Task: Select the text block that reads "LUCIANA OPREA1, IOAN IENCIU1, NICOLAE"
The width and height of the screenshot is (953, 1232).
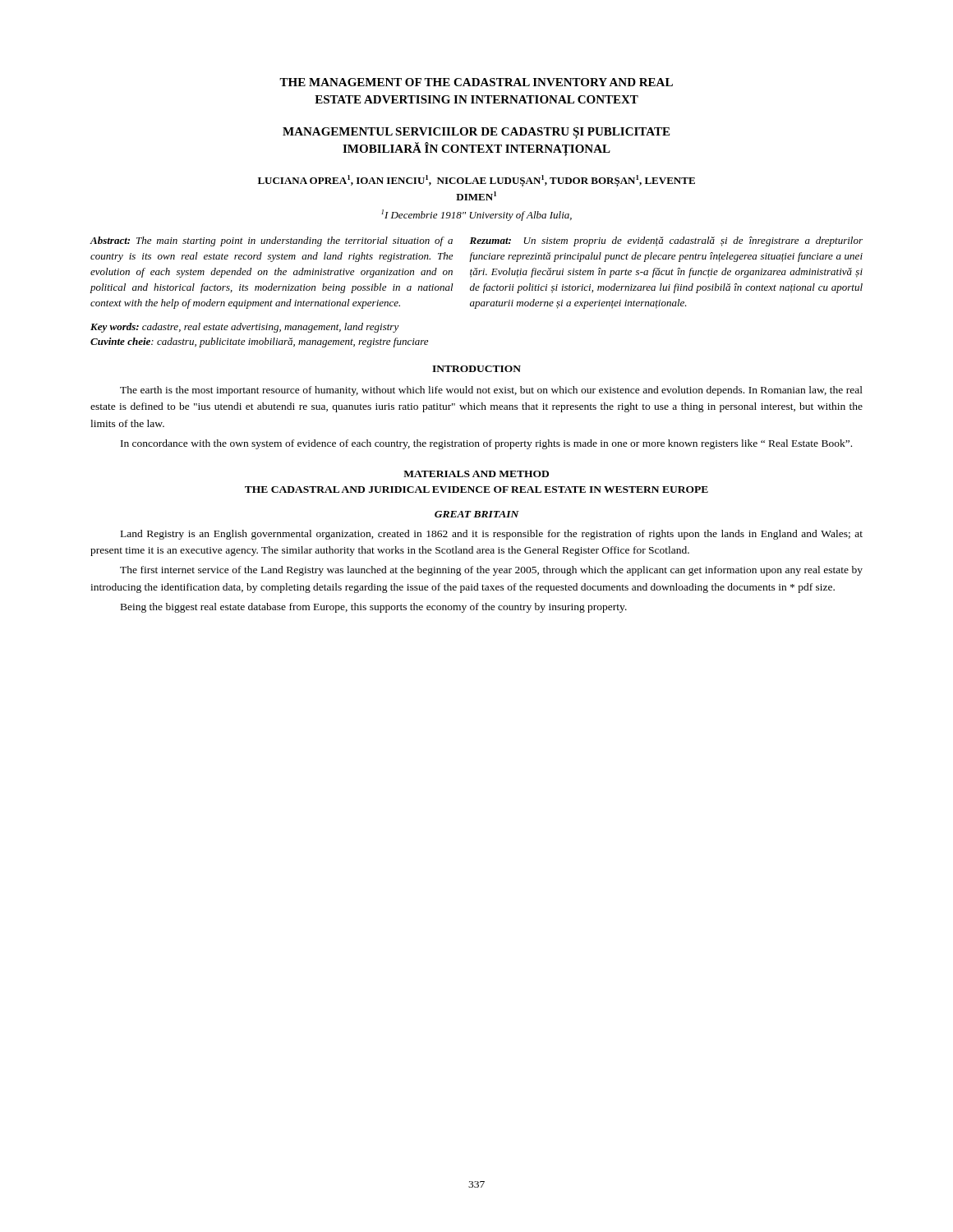Action: point(476,188)
